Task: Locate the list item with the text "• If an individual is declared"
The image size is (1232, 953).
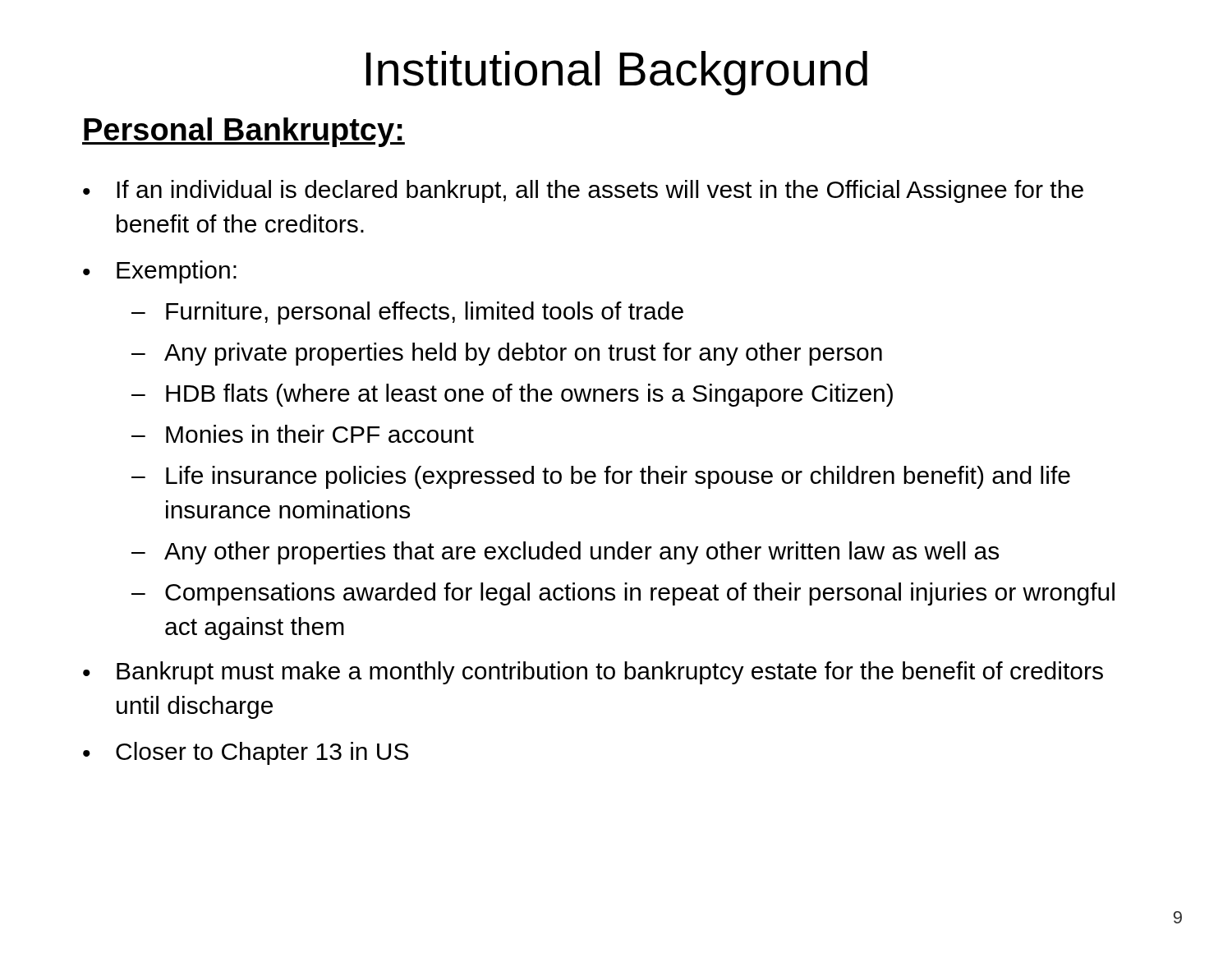Action: click(616, 207)
